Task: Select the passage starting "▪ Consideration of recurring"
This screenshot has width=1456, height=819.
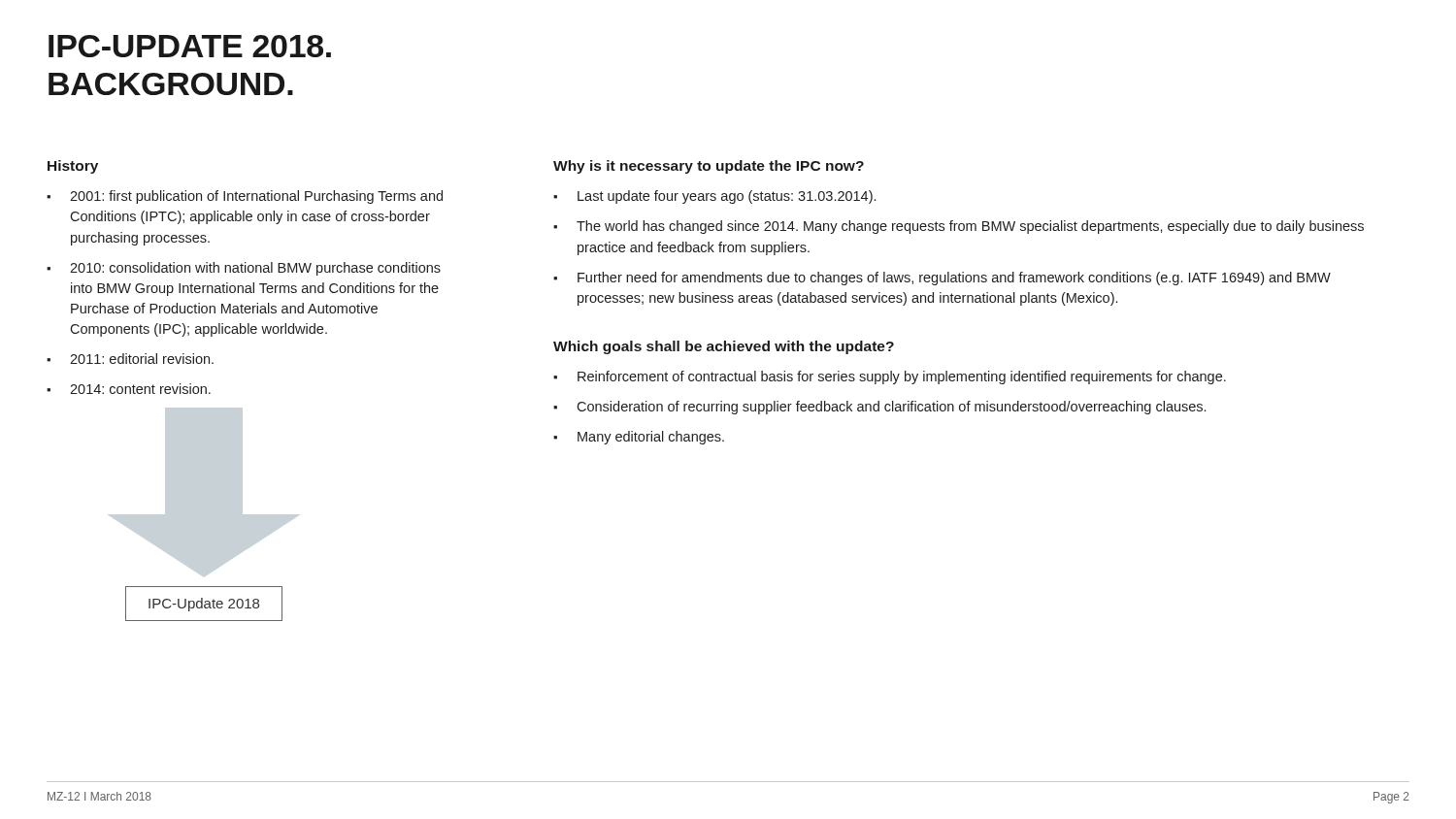Action: pyautogui.click(x=976, y=407)
